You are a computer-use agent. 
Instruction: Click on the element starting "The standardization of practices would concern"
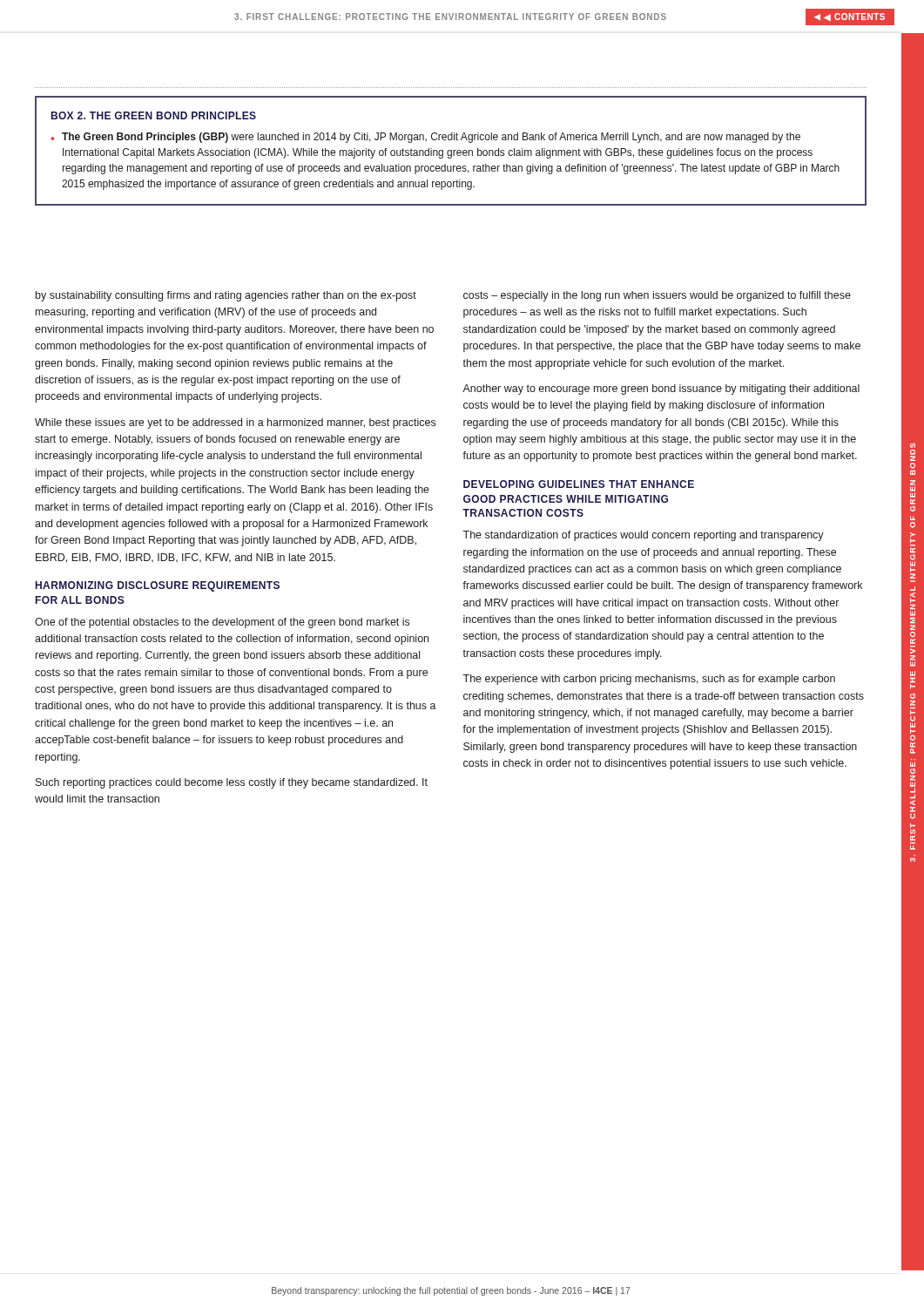tap(663, 594)
